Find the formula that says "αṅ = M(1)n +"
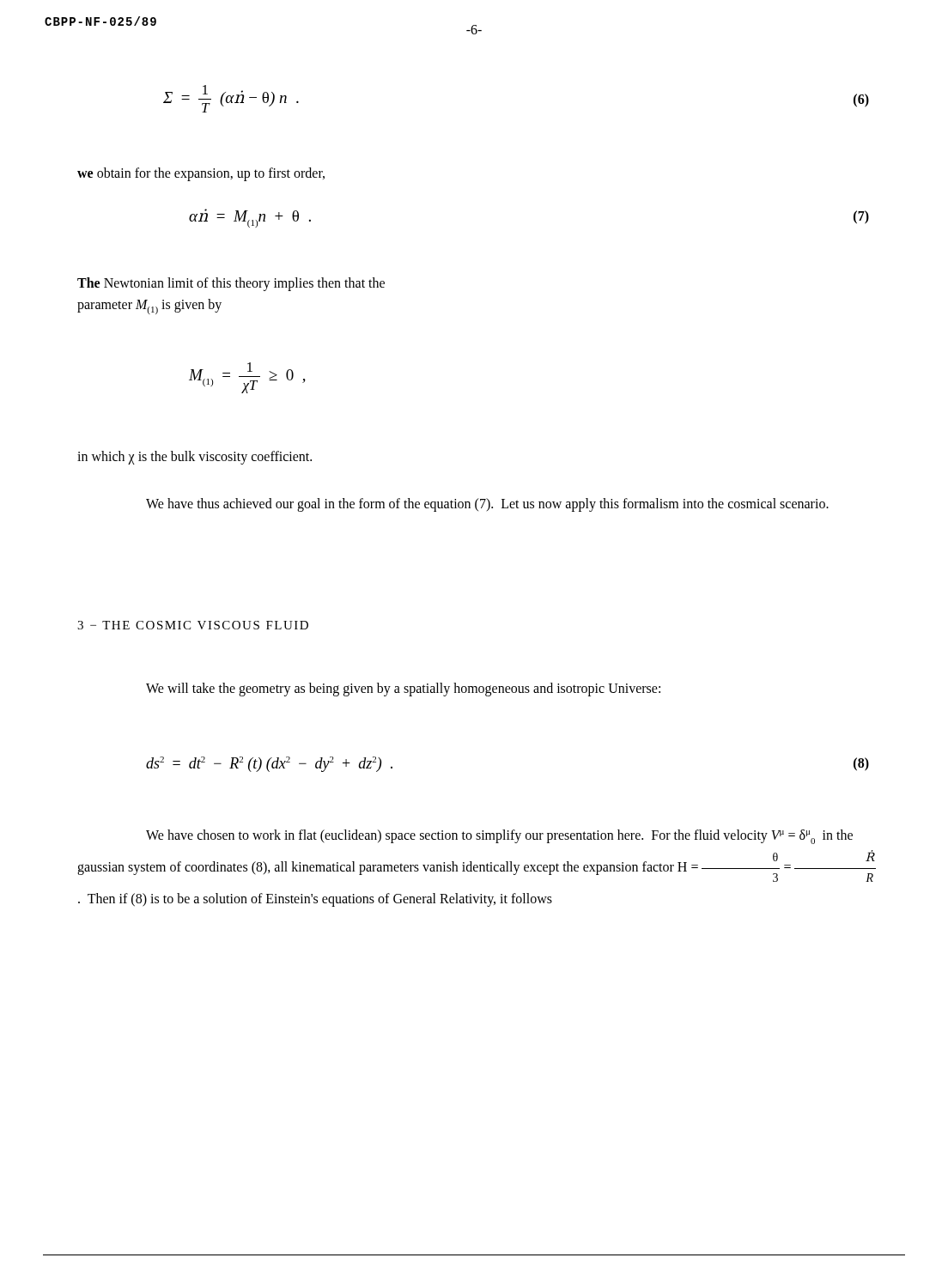The height and width of the screenshot is (1288, 948). 256,220
